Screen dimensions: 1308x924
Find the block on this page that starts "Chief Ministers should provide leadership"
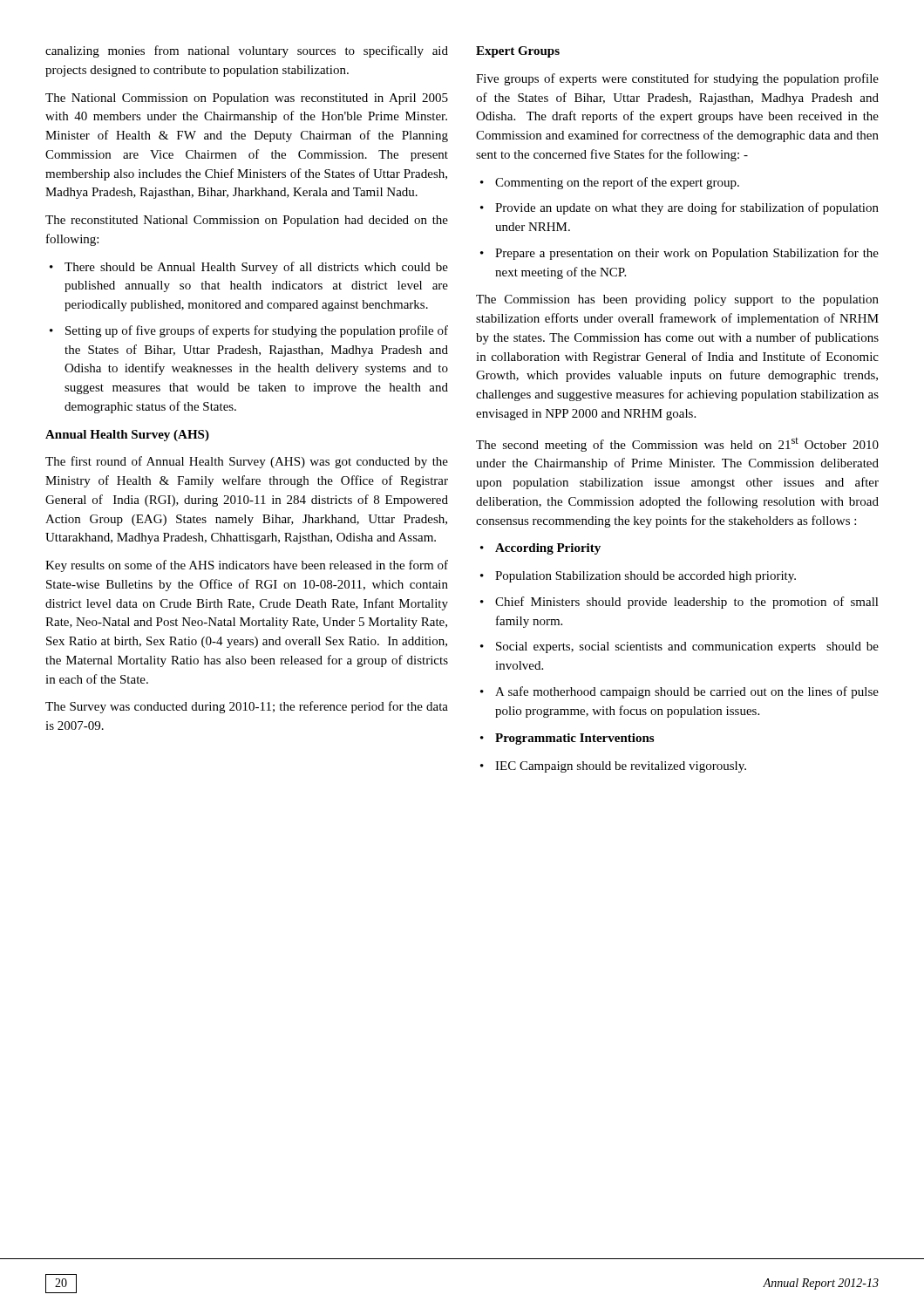(x=687, y=611)
